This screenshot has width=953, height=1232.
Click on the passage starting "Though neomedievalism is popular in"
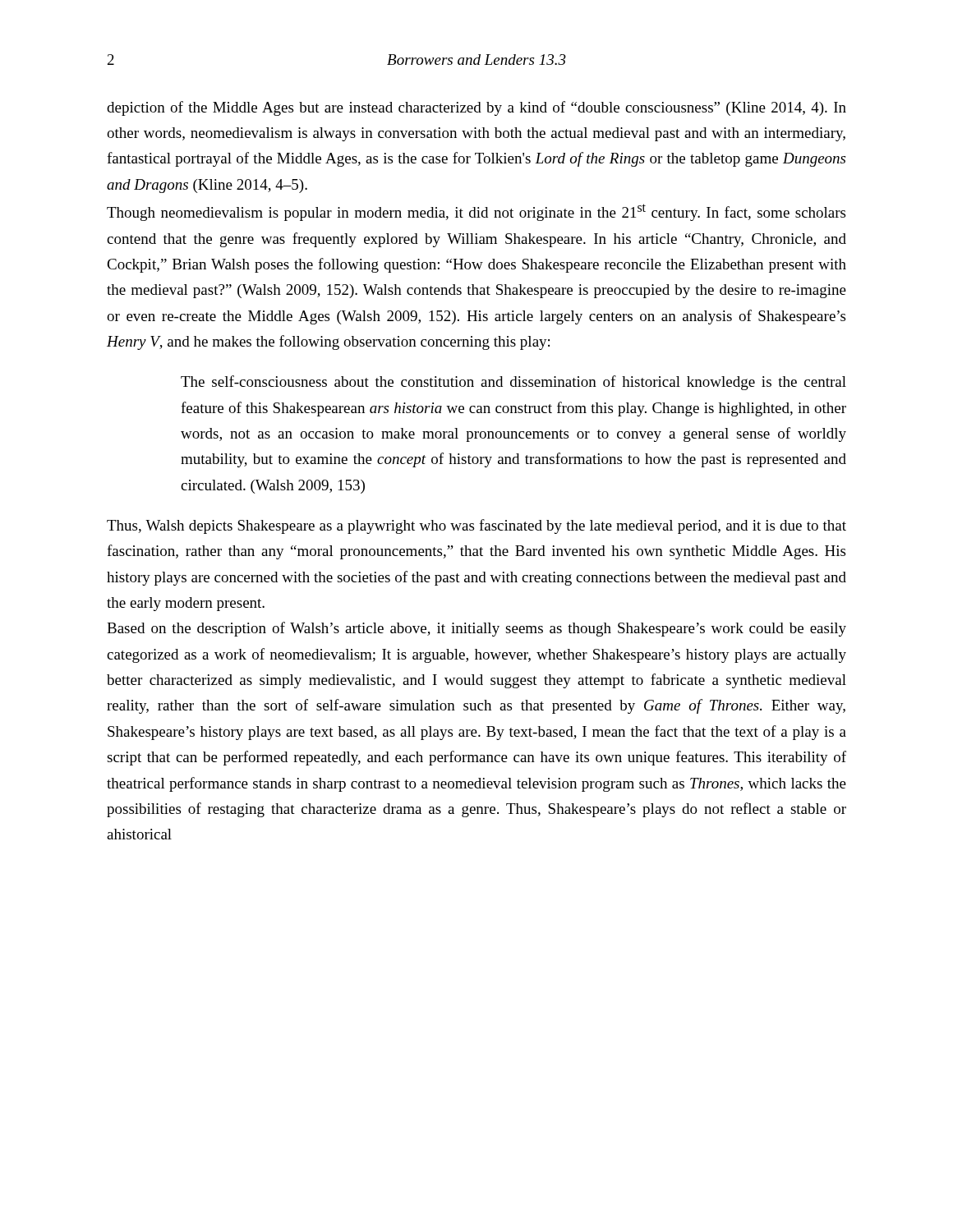476,276
